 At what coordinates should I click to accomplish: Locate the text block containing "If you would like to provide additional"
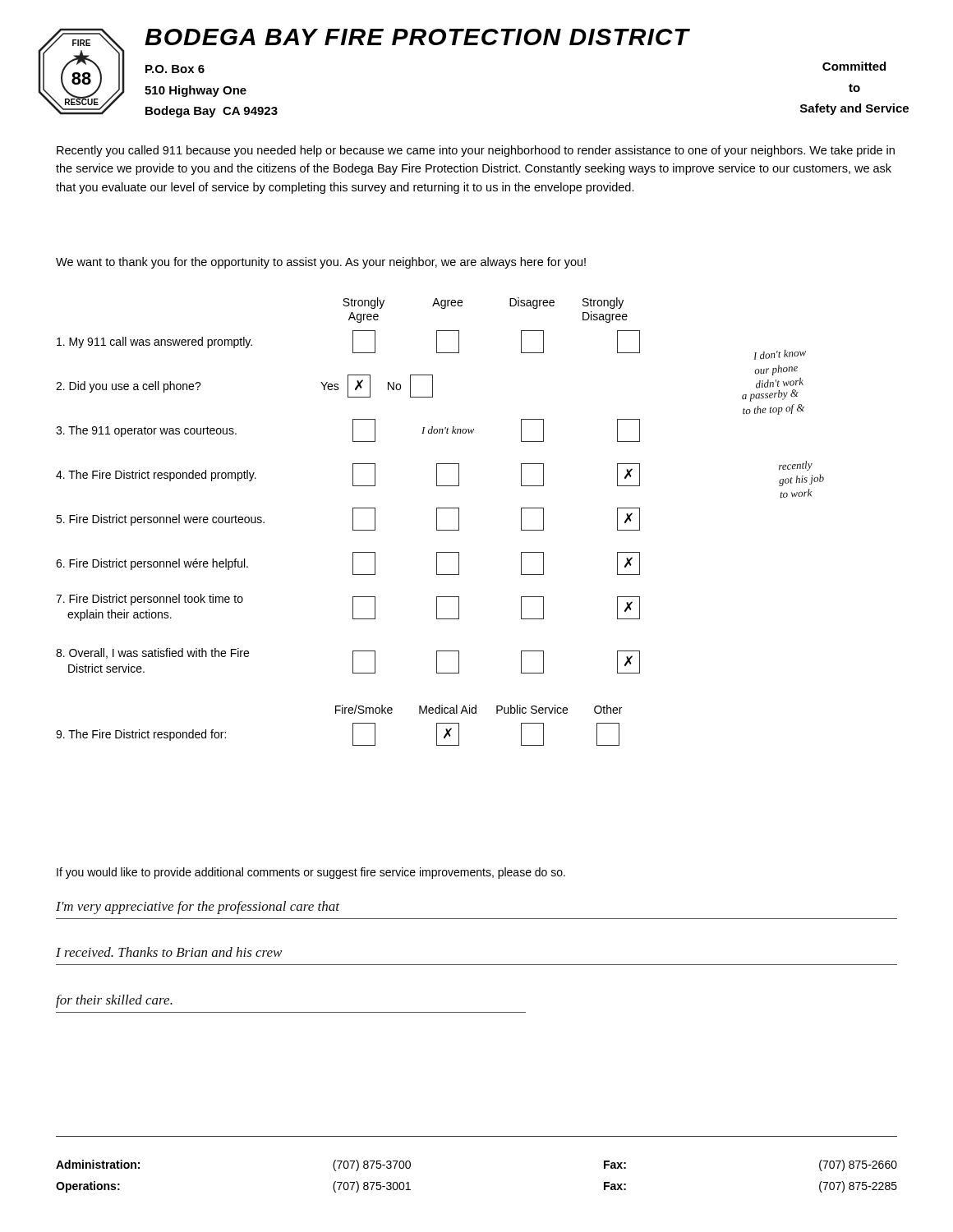pos(311,872)
